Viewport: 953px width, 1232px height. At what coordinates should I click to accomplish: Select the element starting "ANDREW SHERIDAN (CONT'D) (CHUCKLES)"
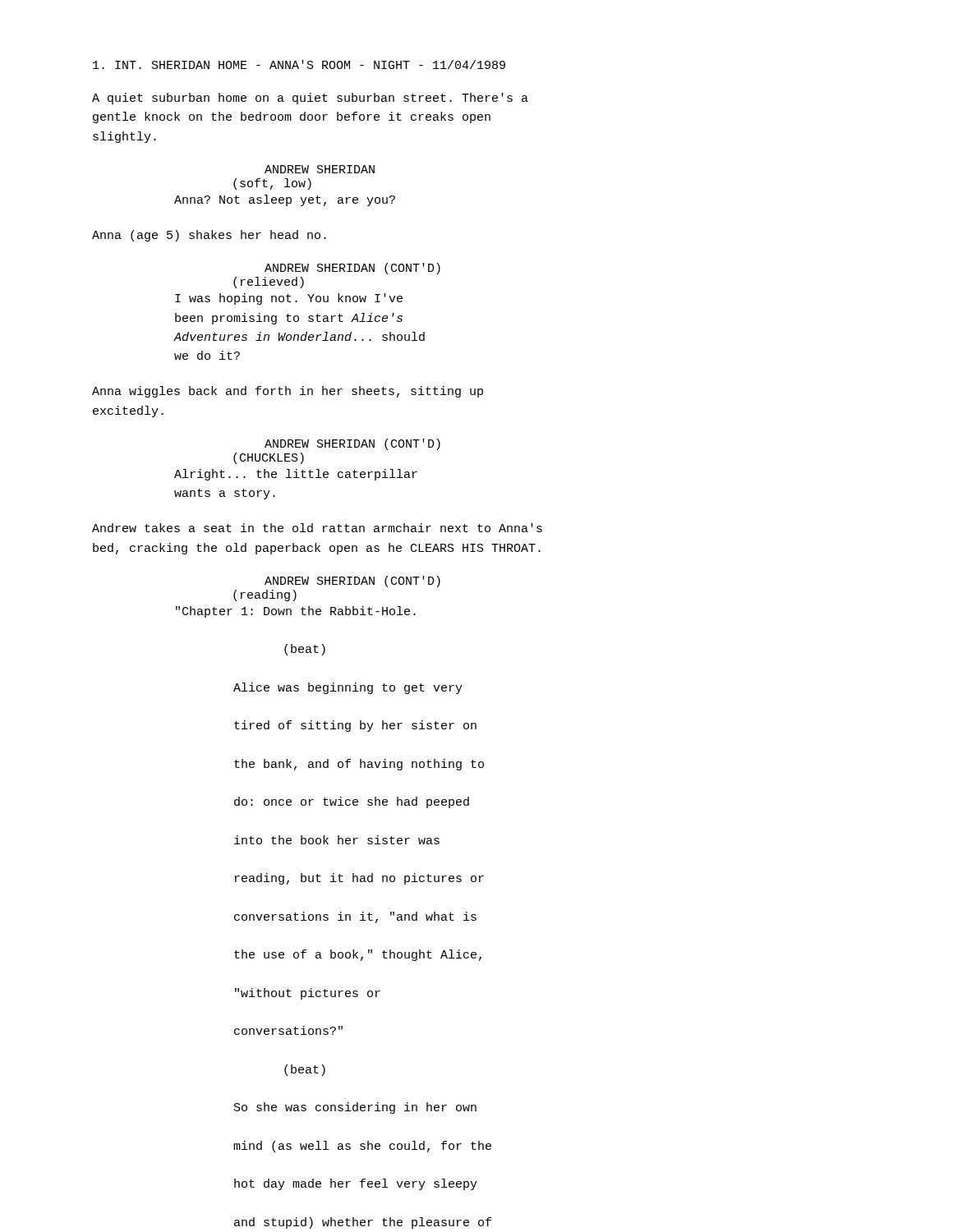pos(352,444)
